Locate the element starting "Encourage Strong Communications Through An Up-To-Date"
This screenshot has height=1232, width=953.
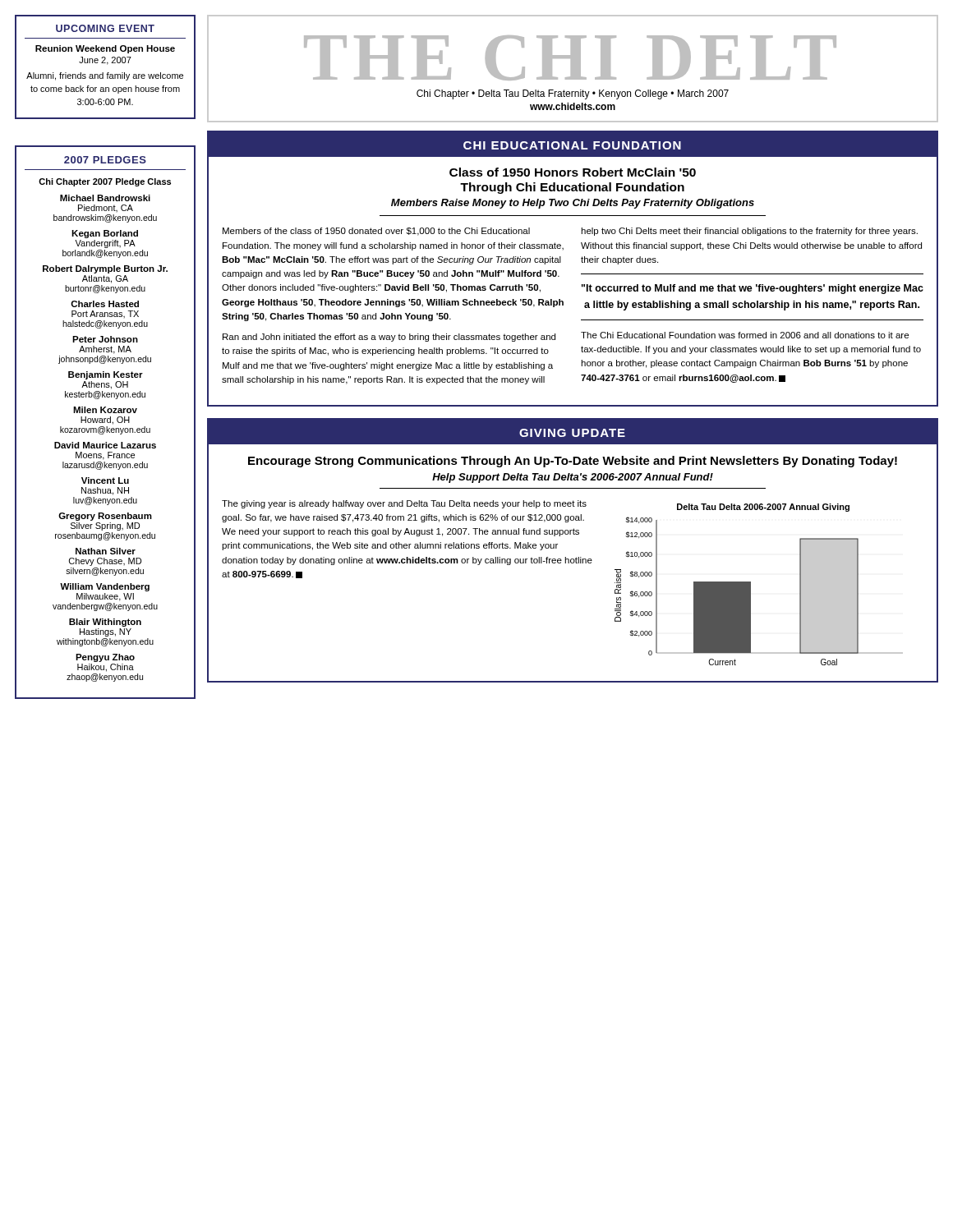coord(573,461)
